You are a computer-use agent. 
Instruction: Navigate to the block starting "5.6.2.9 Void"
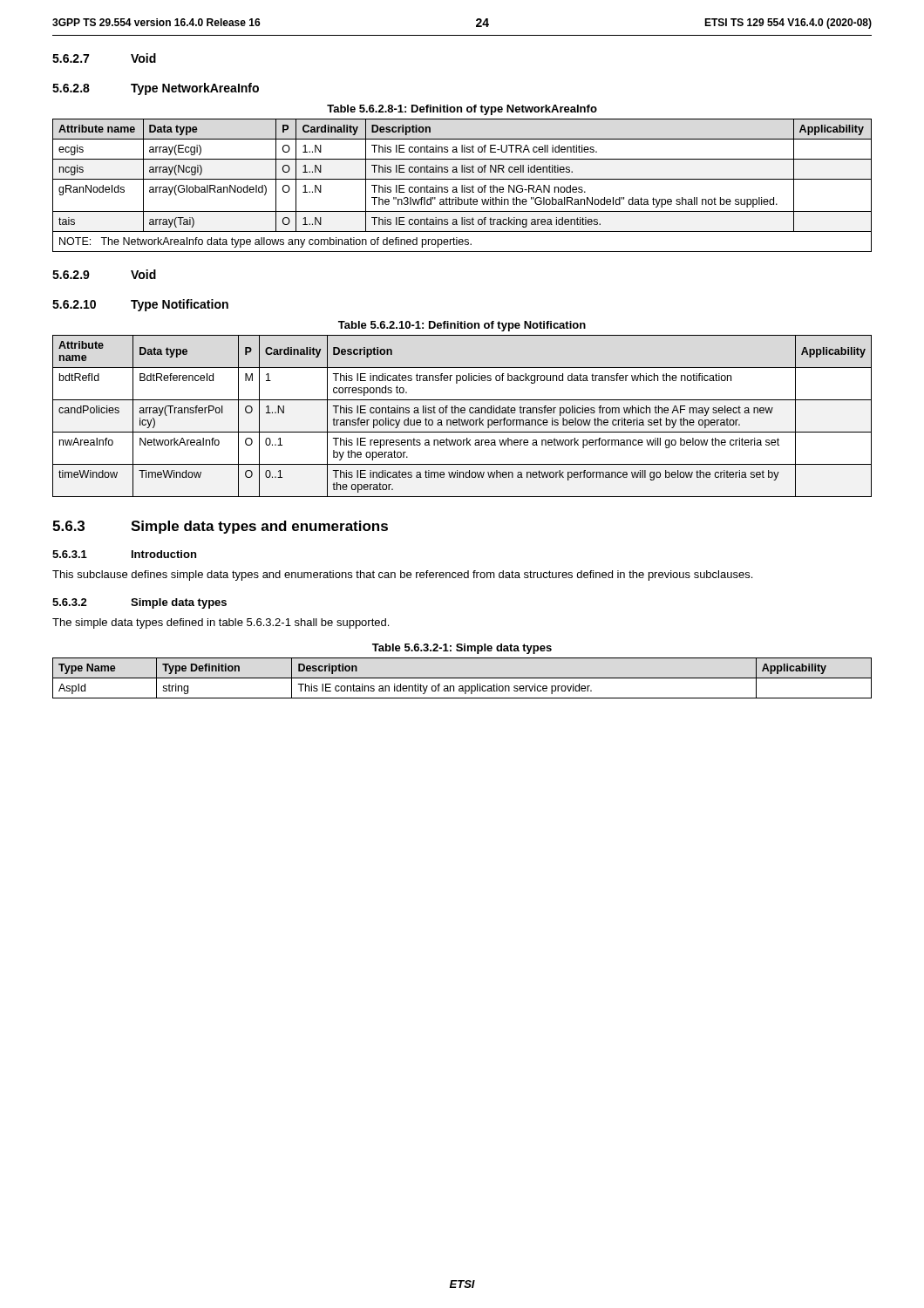(75, 275)
